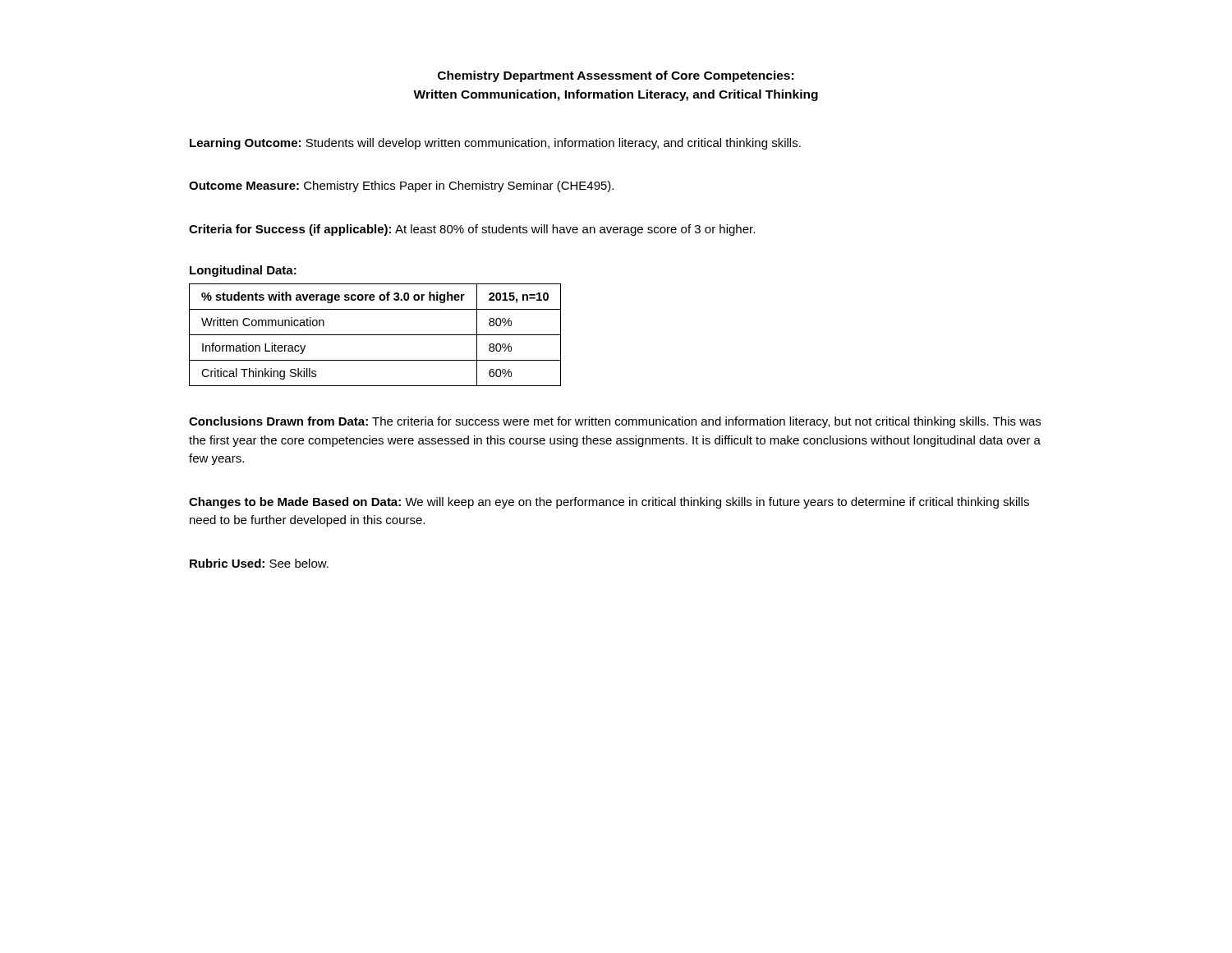Locate the text "Longitudinal Data:"
This screenshot has width=1232, height=953.
[x=243, y=270]
